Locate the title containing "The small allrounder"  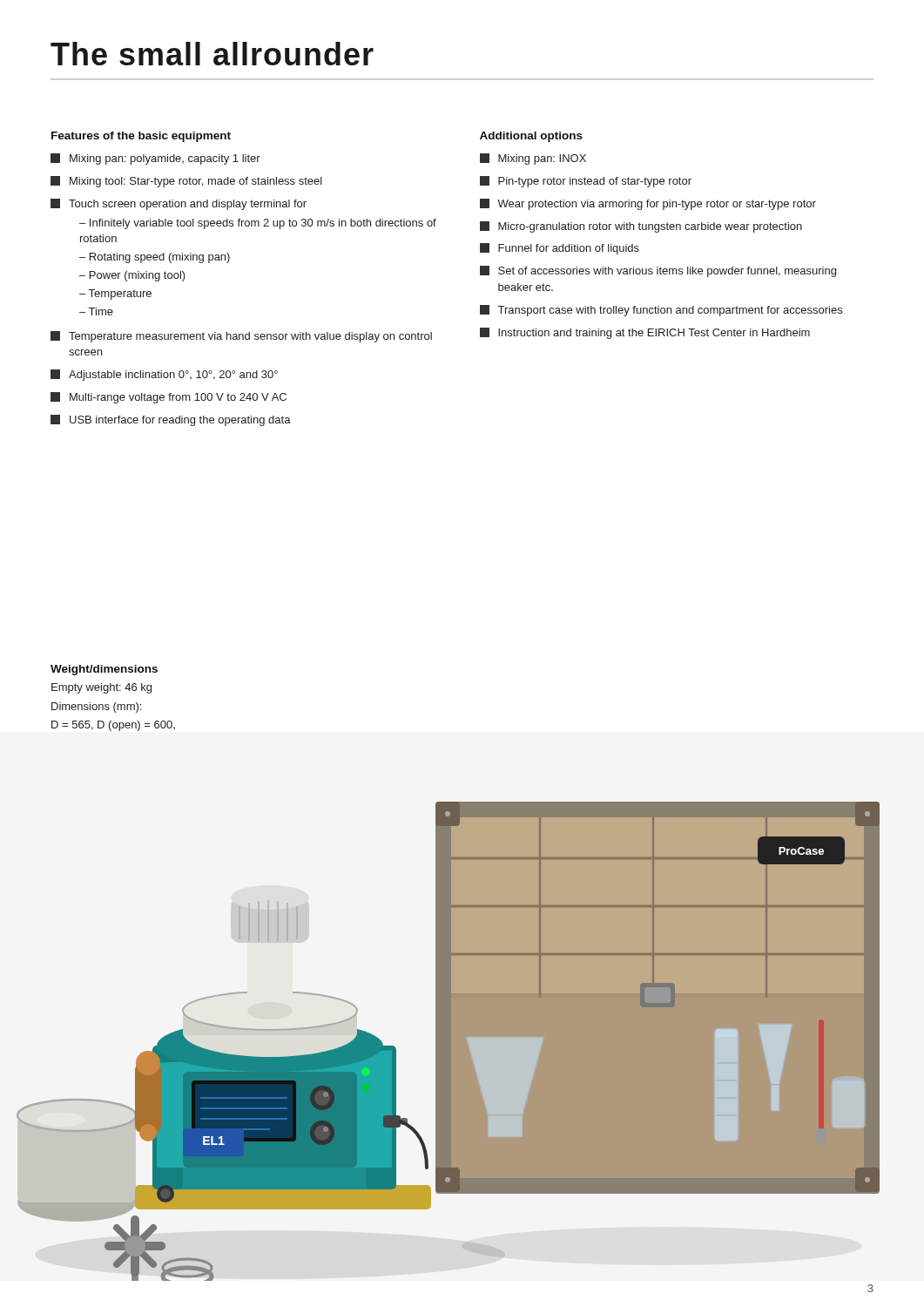(212, 54)
